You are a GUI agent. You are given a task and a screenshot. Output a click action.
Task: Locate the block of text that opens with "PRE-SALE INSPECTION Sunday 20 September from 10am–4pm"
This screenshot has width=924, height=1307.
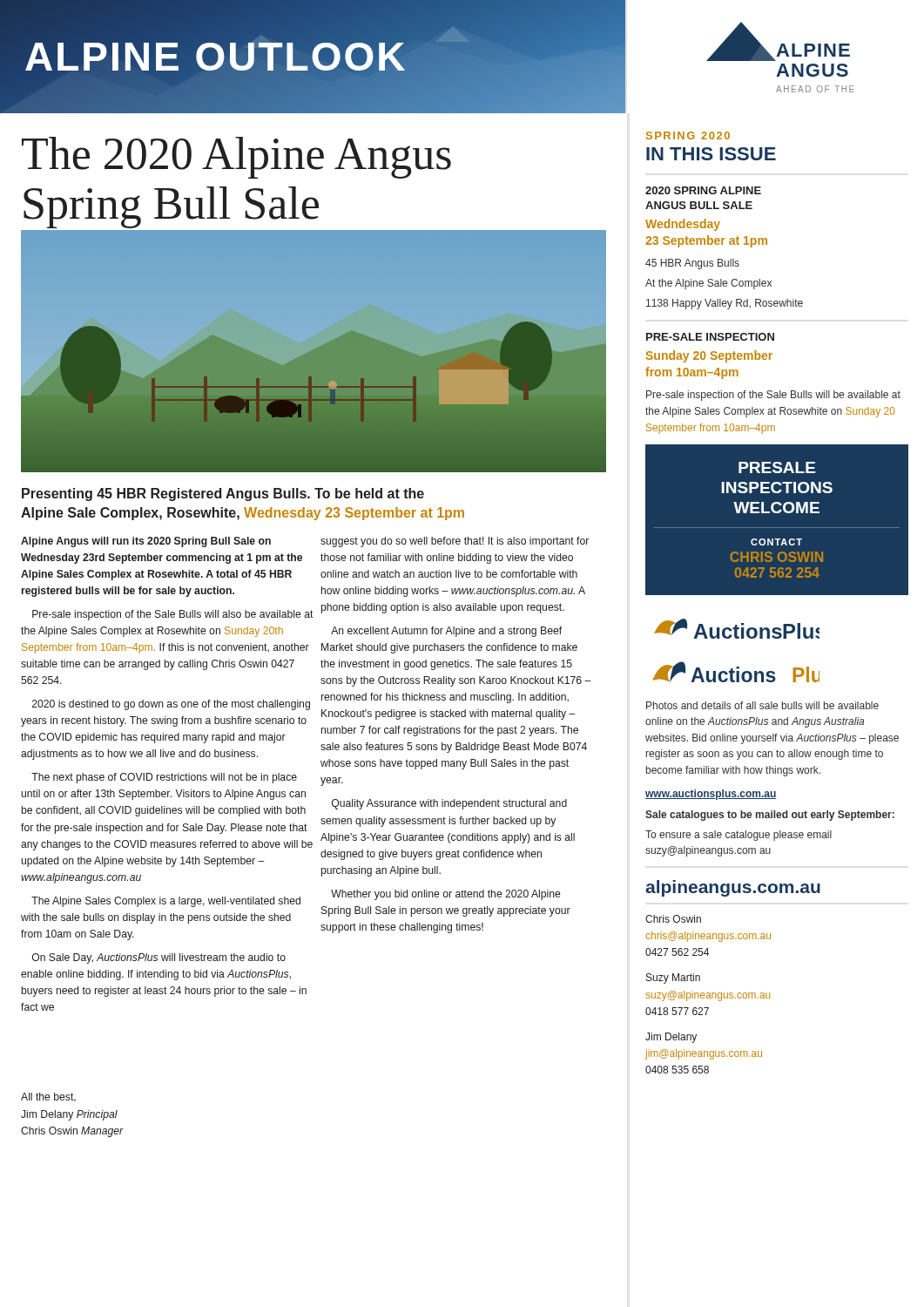coord(777,383)
